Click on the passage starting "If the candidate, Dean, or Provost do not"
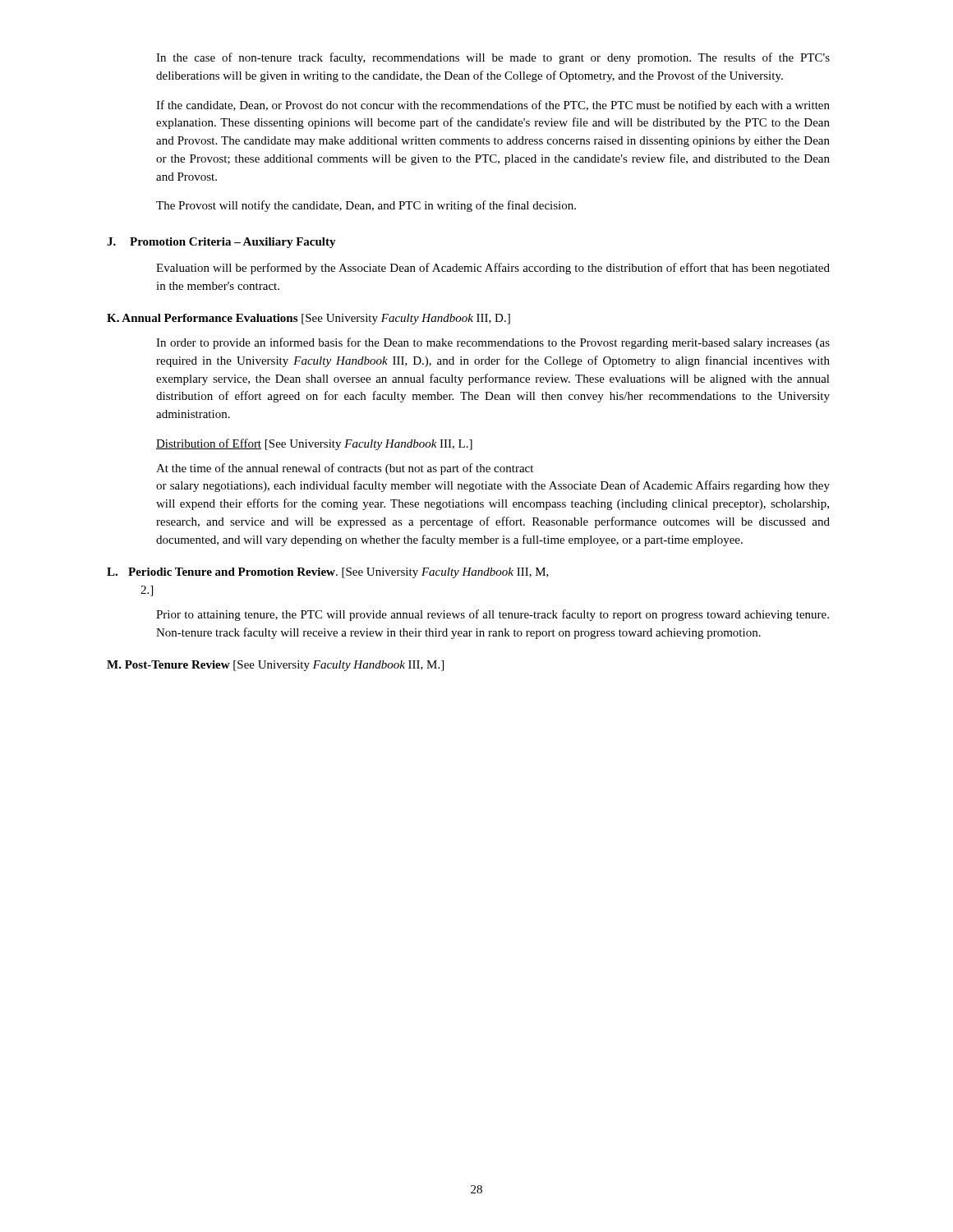The image size is (953, 1232). pyautogui.click(x=493, y=141)
